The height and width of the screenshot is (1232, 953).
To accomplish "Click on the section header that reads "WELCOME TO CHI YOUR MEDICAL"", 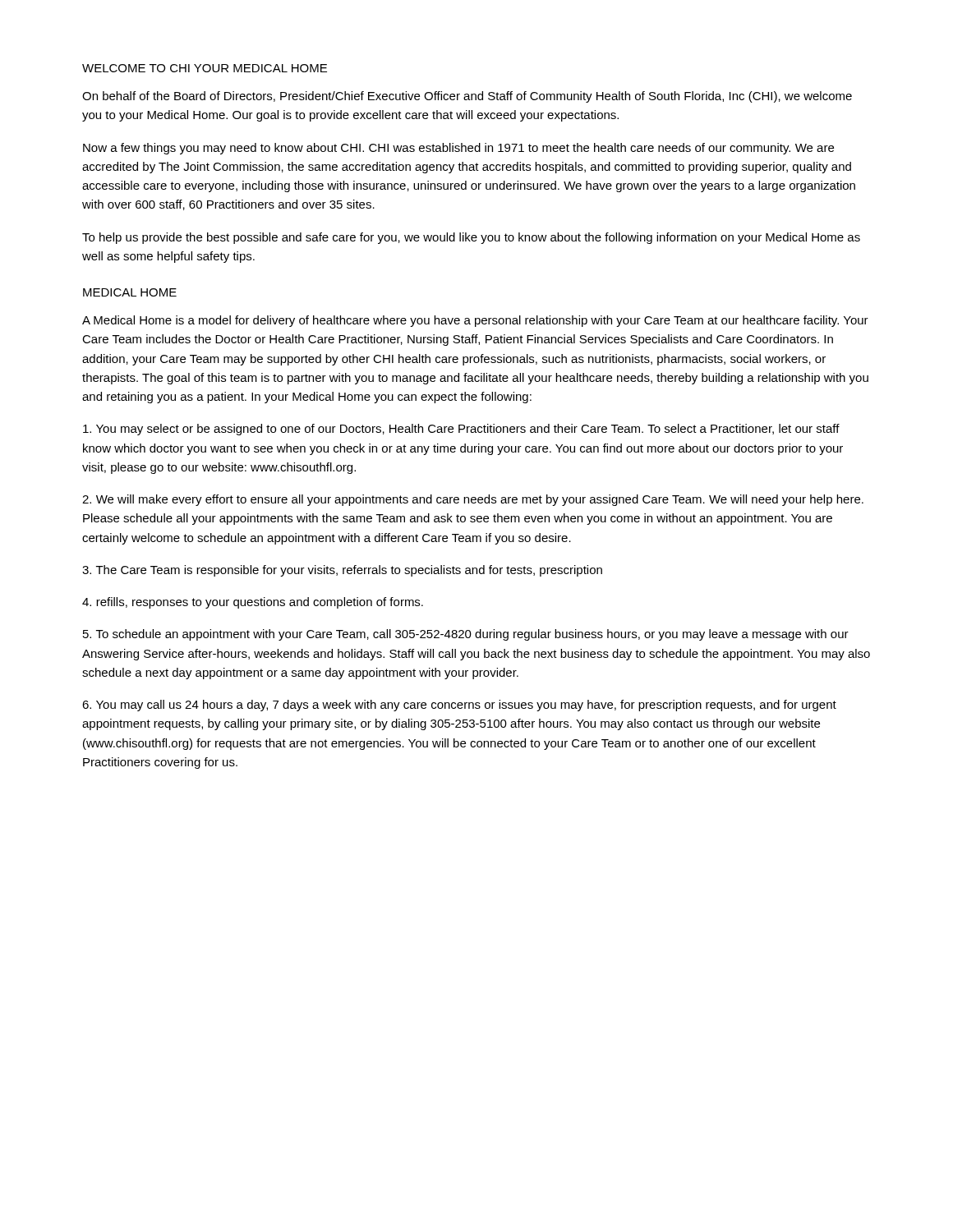I will pyautogui.click(x=205, y=68).
